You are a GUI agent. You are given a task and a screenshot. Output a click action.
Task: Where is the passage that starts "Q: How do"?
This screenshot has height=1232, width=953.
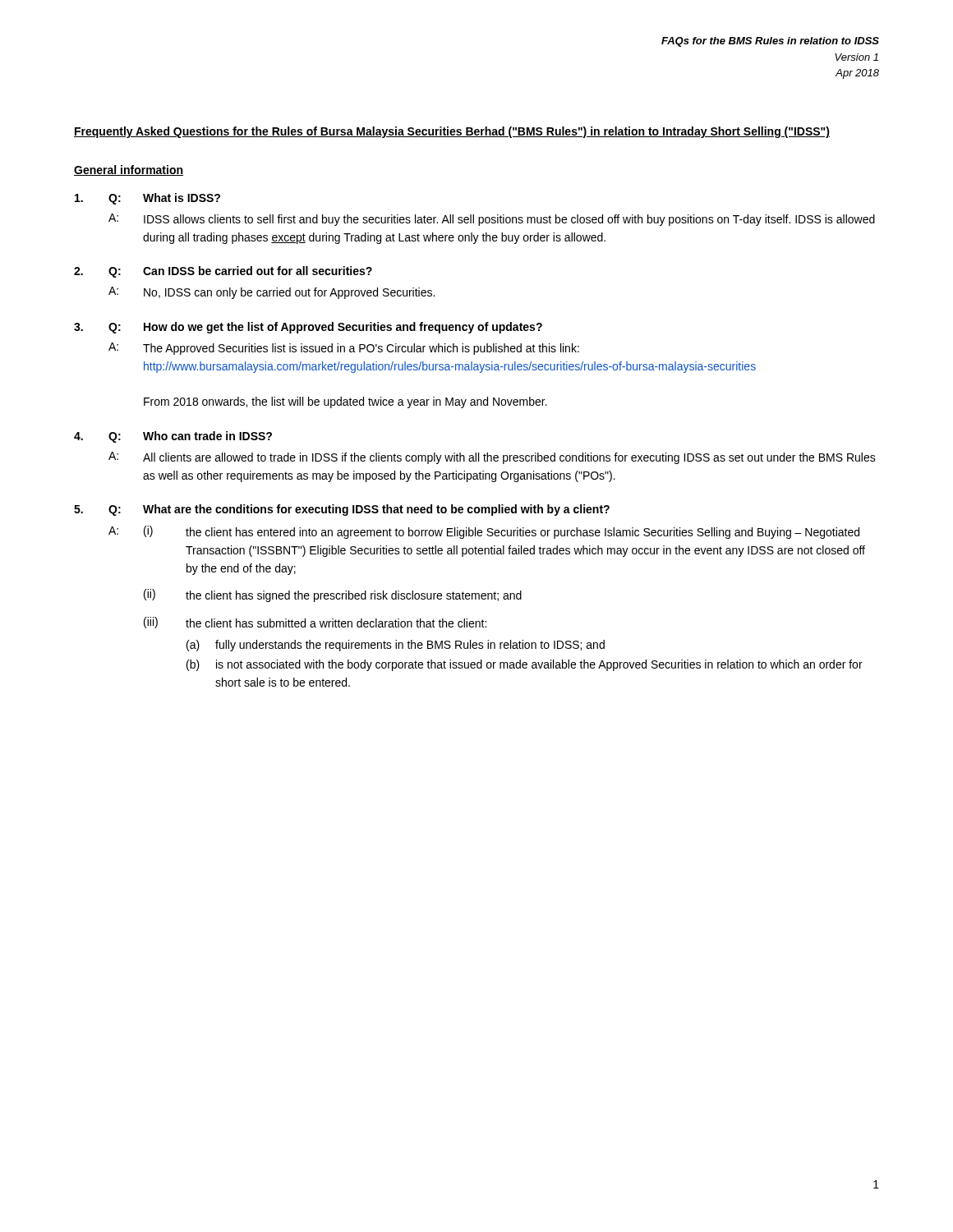[476, 366]
